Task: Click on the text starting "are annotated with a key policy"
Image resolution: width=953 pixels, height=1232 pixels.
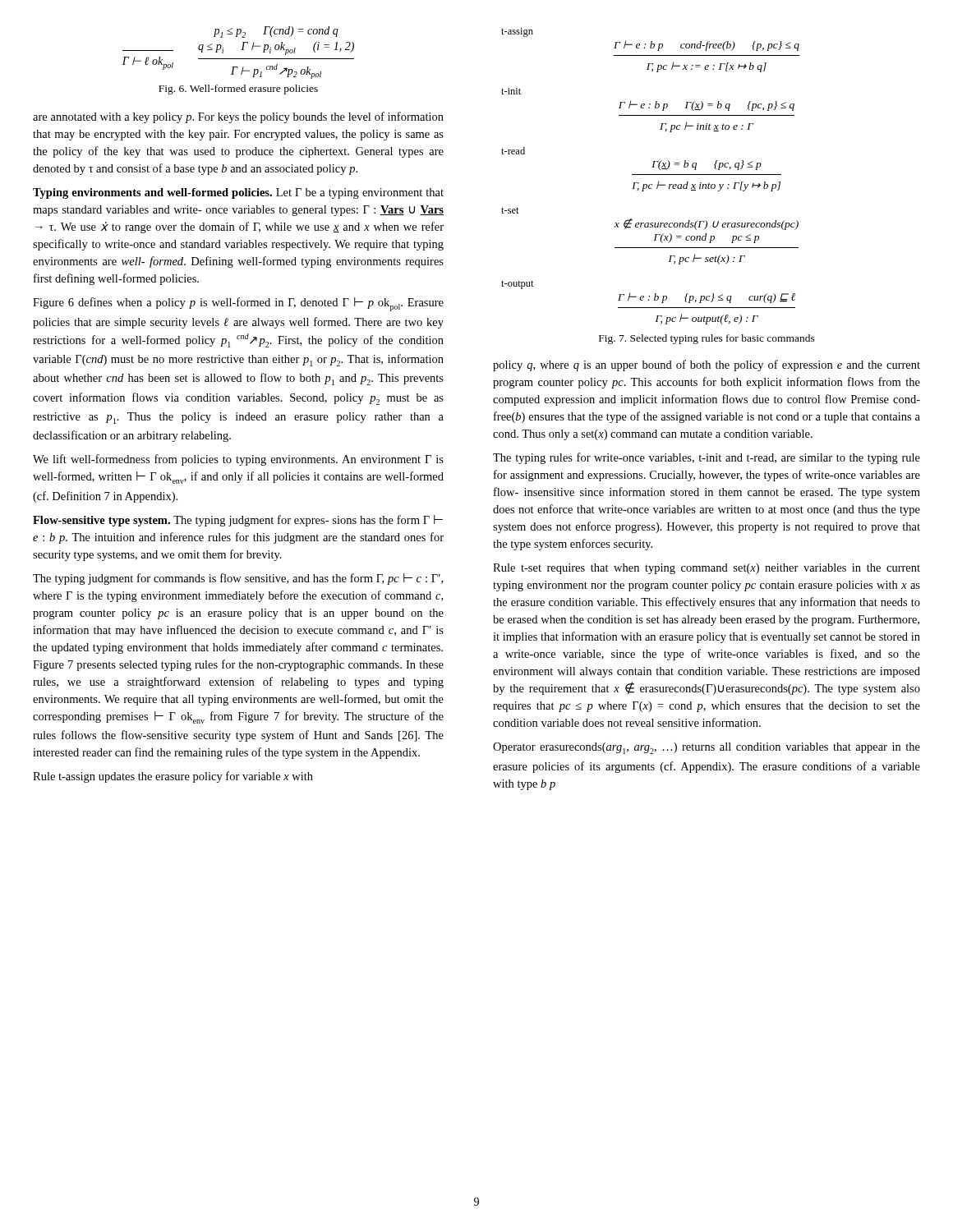Action: [238, 143]
